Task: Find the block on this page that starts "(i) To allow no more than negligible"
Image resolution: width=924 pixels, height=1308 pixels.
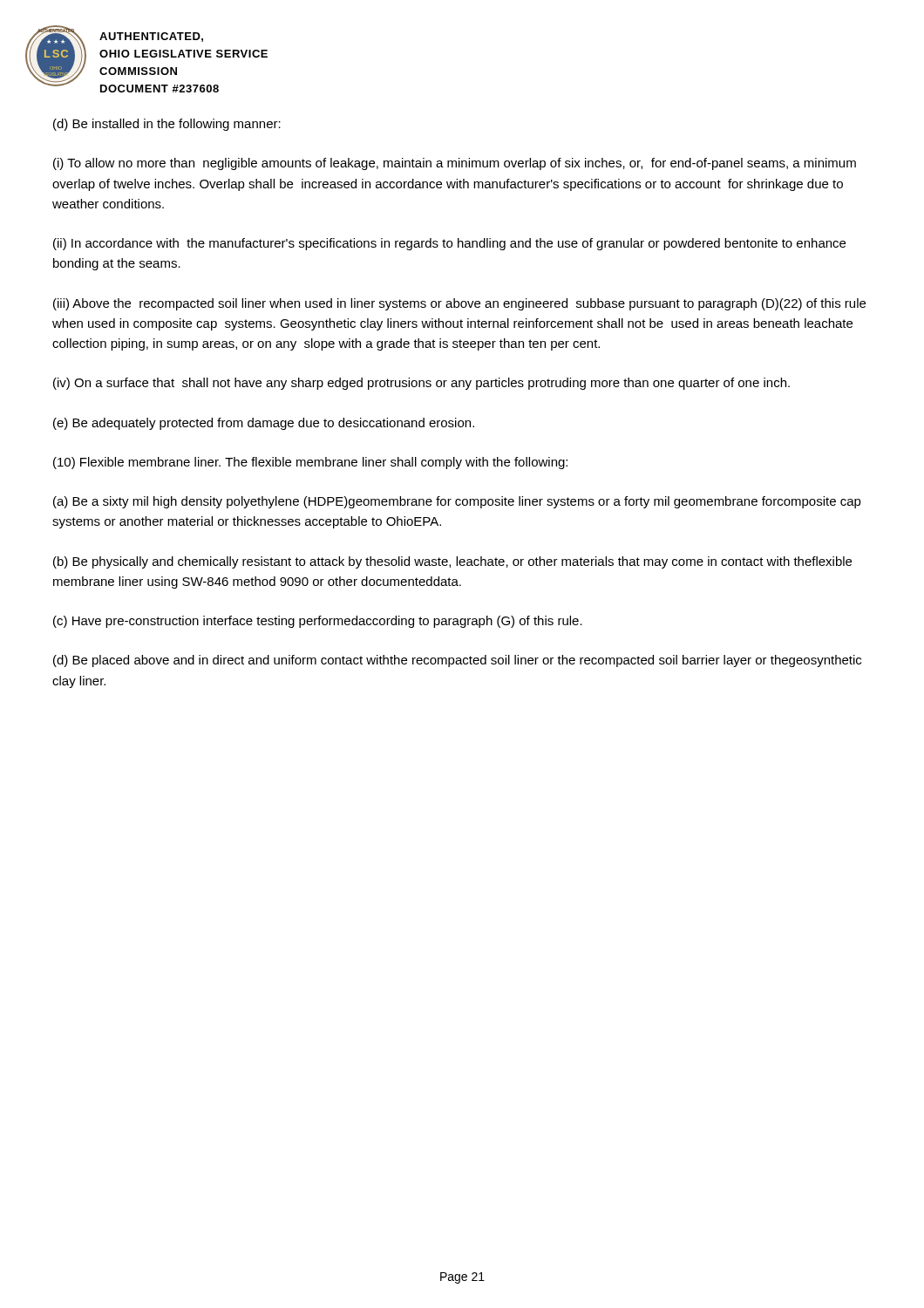Action: tap(454, 183)
